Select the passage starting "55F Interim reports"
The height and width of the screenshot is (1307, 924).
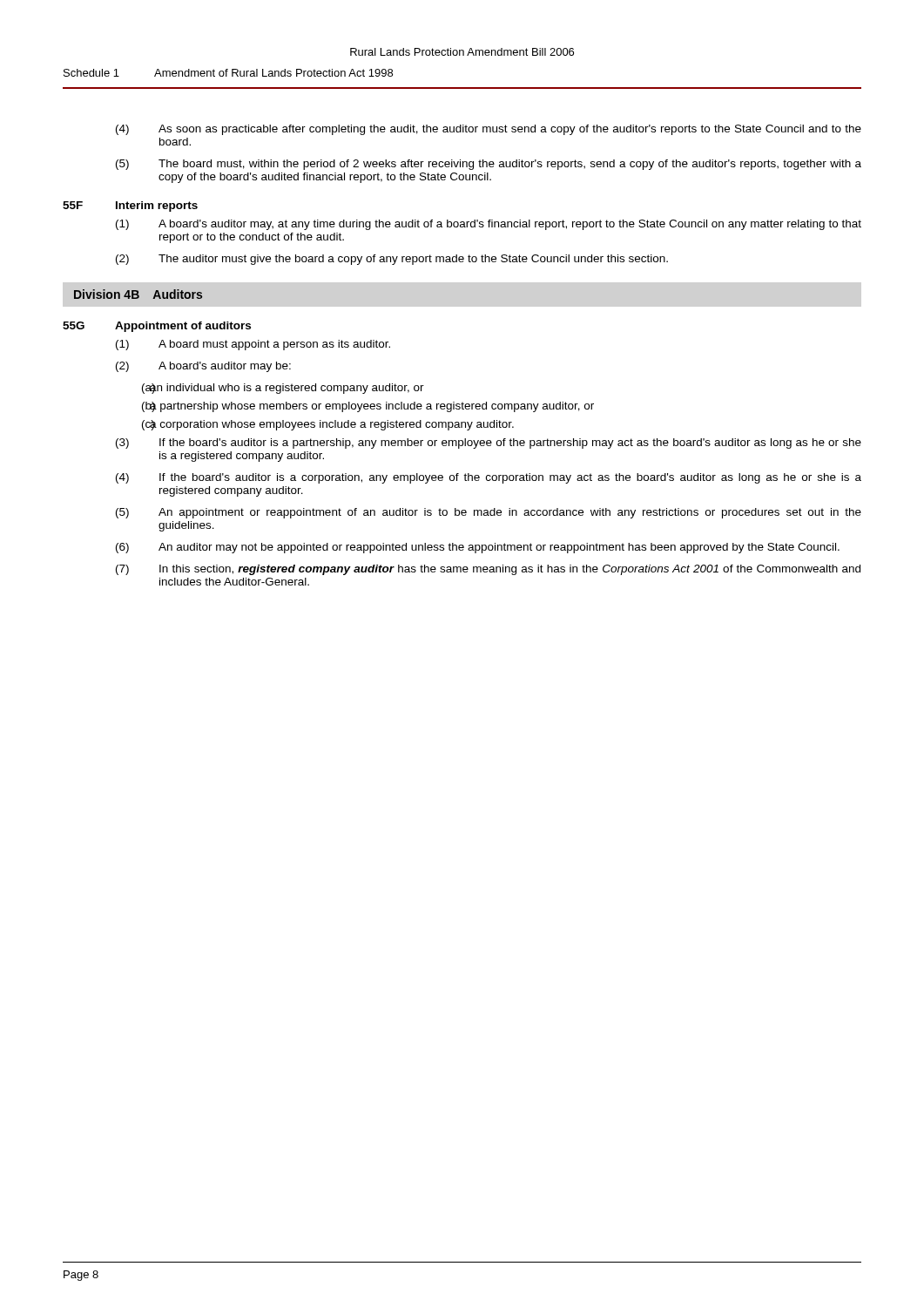pos(130,205)
